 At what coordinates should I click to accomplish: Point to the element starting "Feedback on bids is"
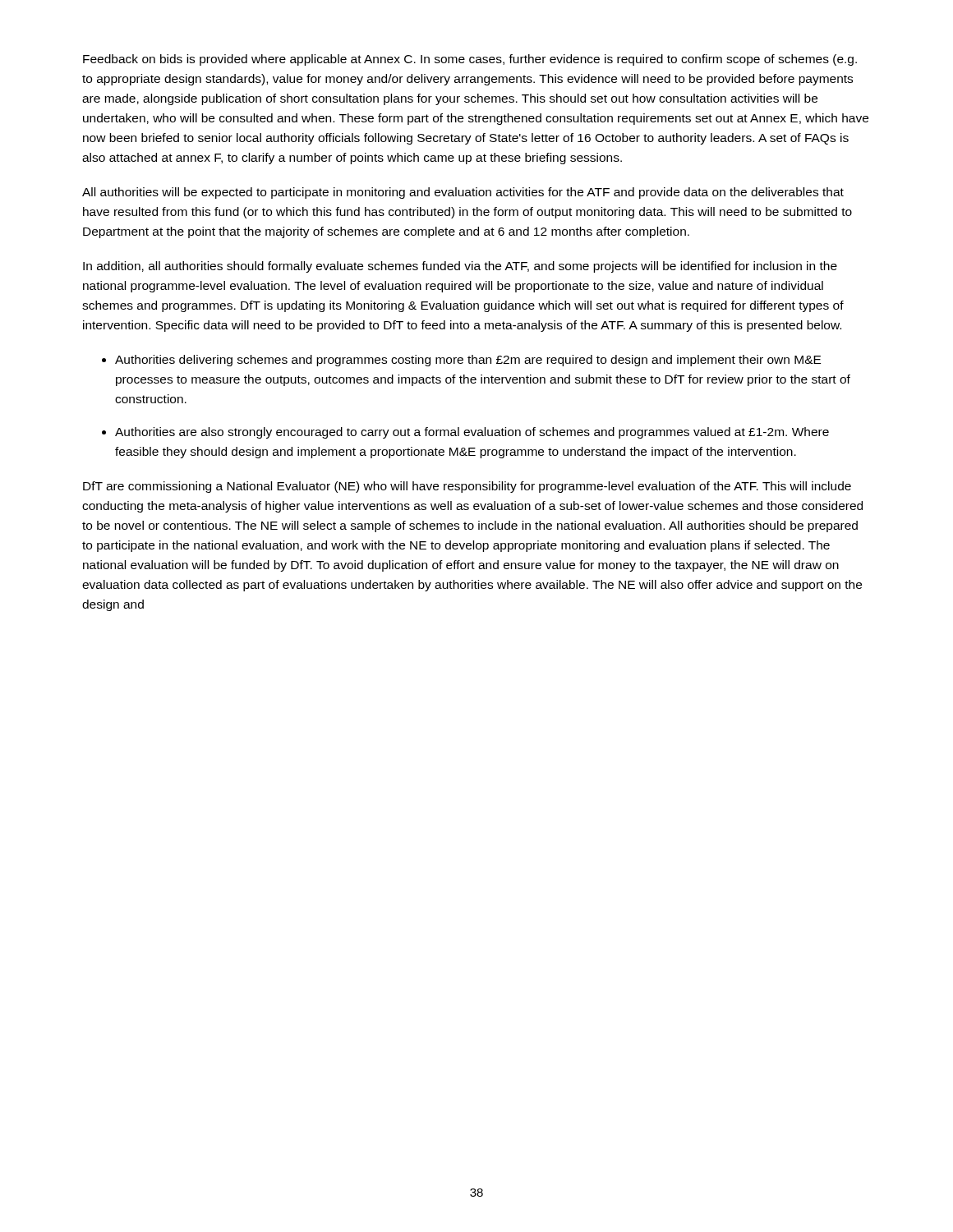[x=476, y=108]
